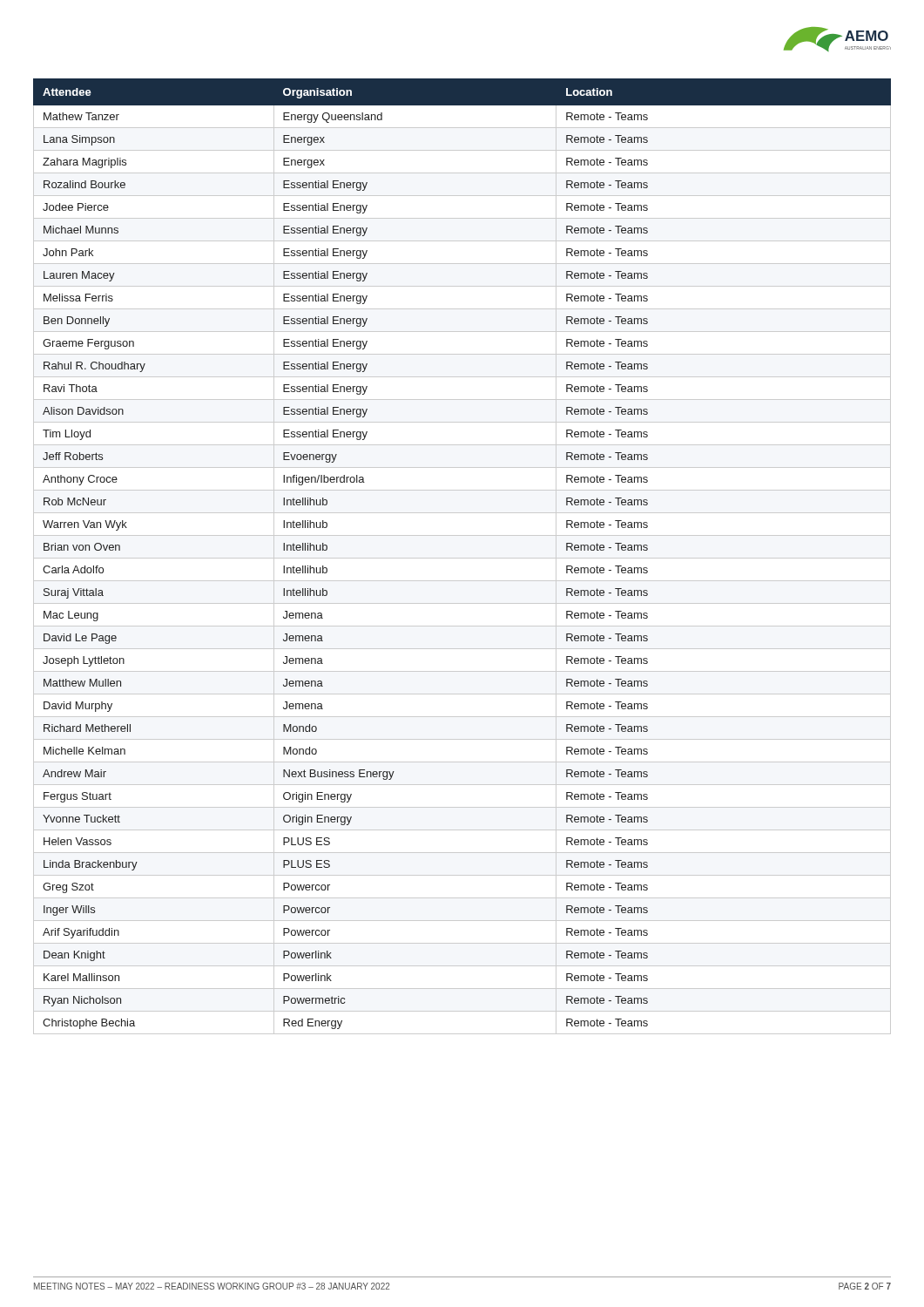924x1307 pixels.
Task: Select the table that reads "Remote - Teams"
Action: (x=462, y=556)
